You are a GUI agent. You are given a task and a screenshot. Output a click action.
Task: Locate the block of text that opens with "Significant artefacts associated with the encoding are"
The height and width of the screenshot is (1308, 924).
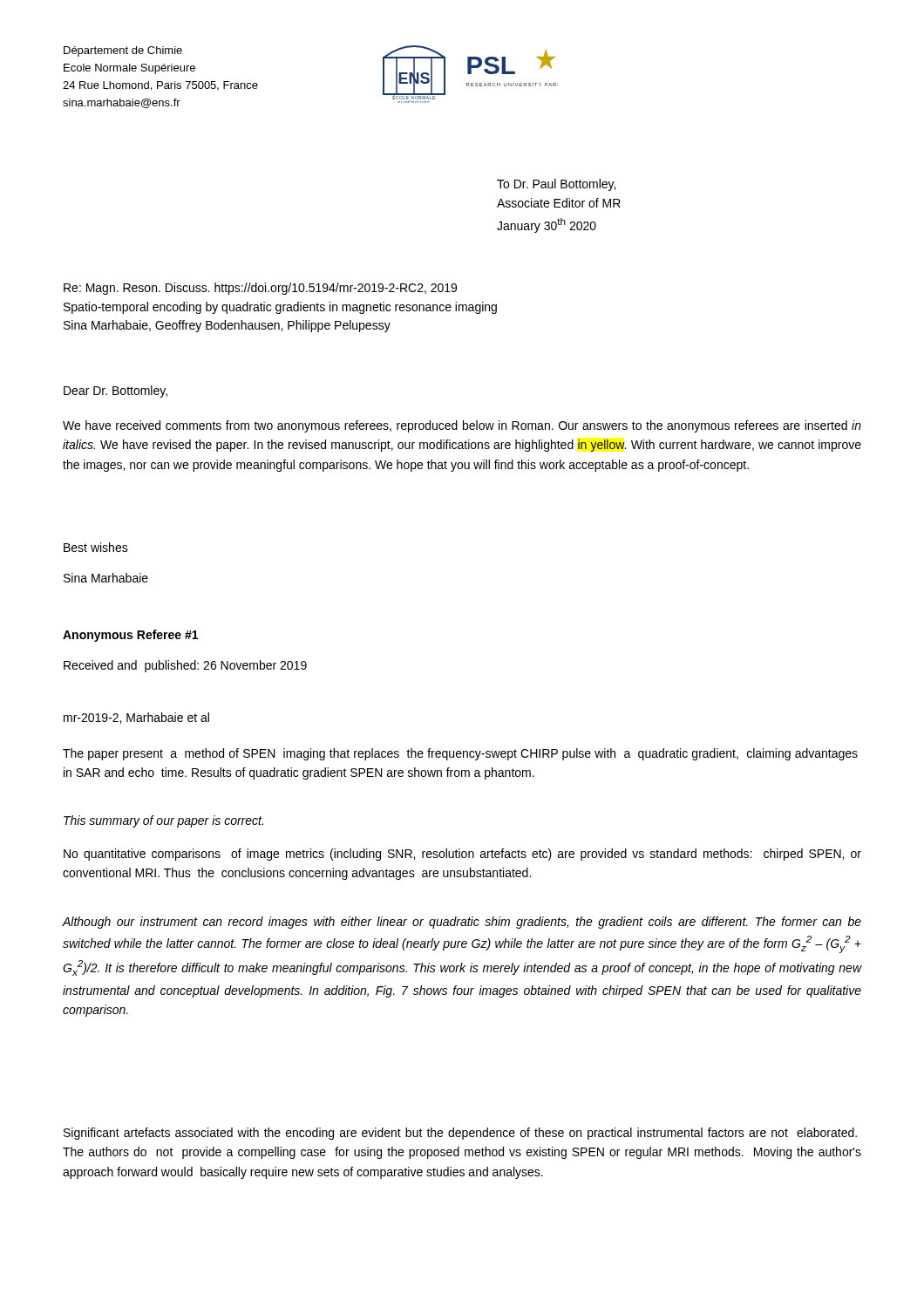click(x=462, y=1152)
